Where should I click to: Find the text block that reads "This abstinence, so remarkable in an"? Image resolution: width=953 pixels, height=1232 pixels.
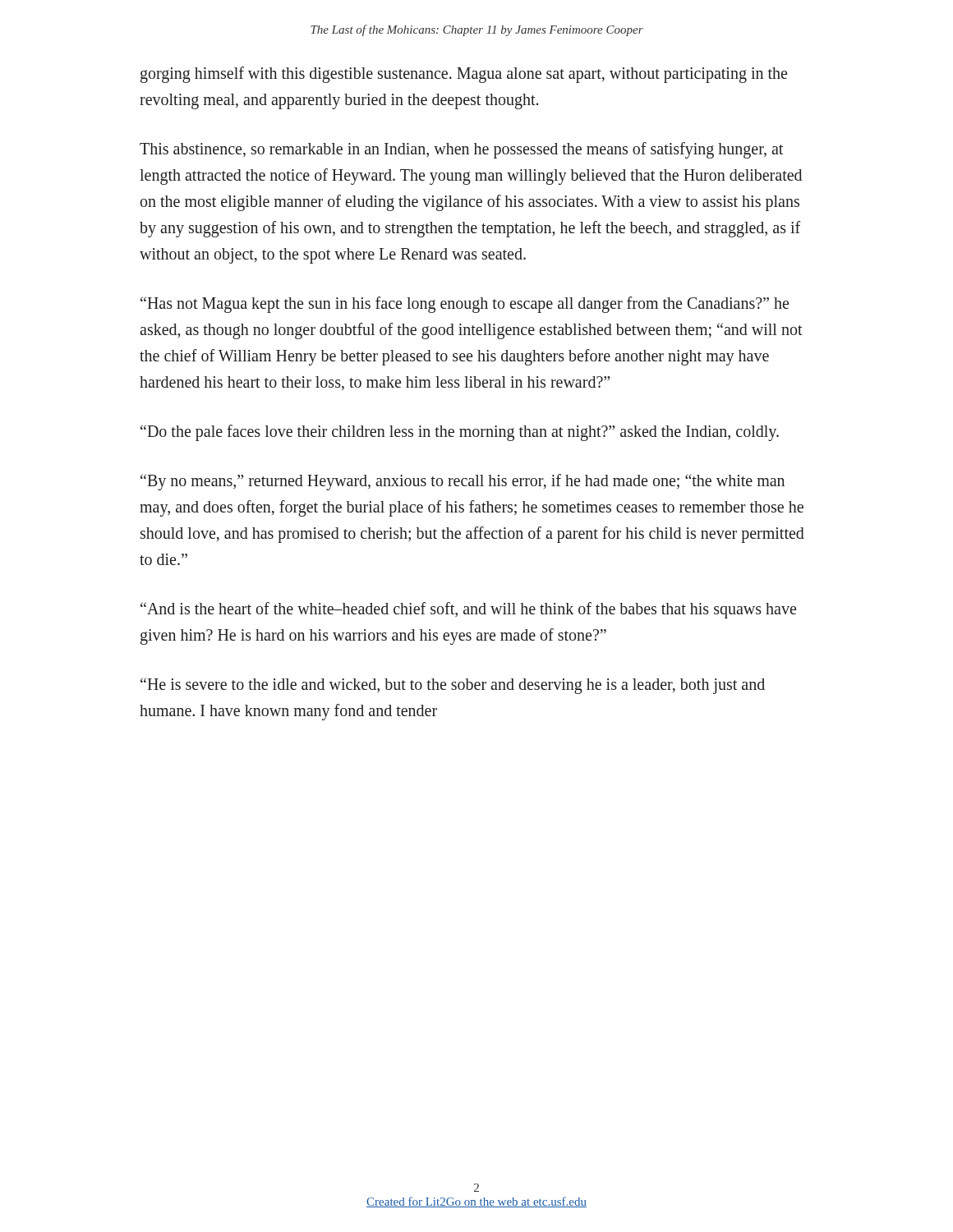[x=471, y=201]
